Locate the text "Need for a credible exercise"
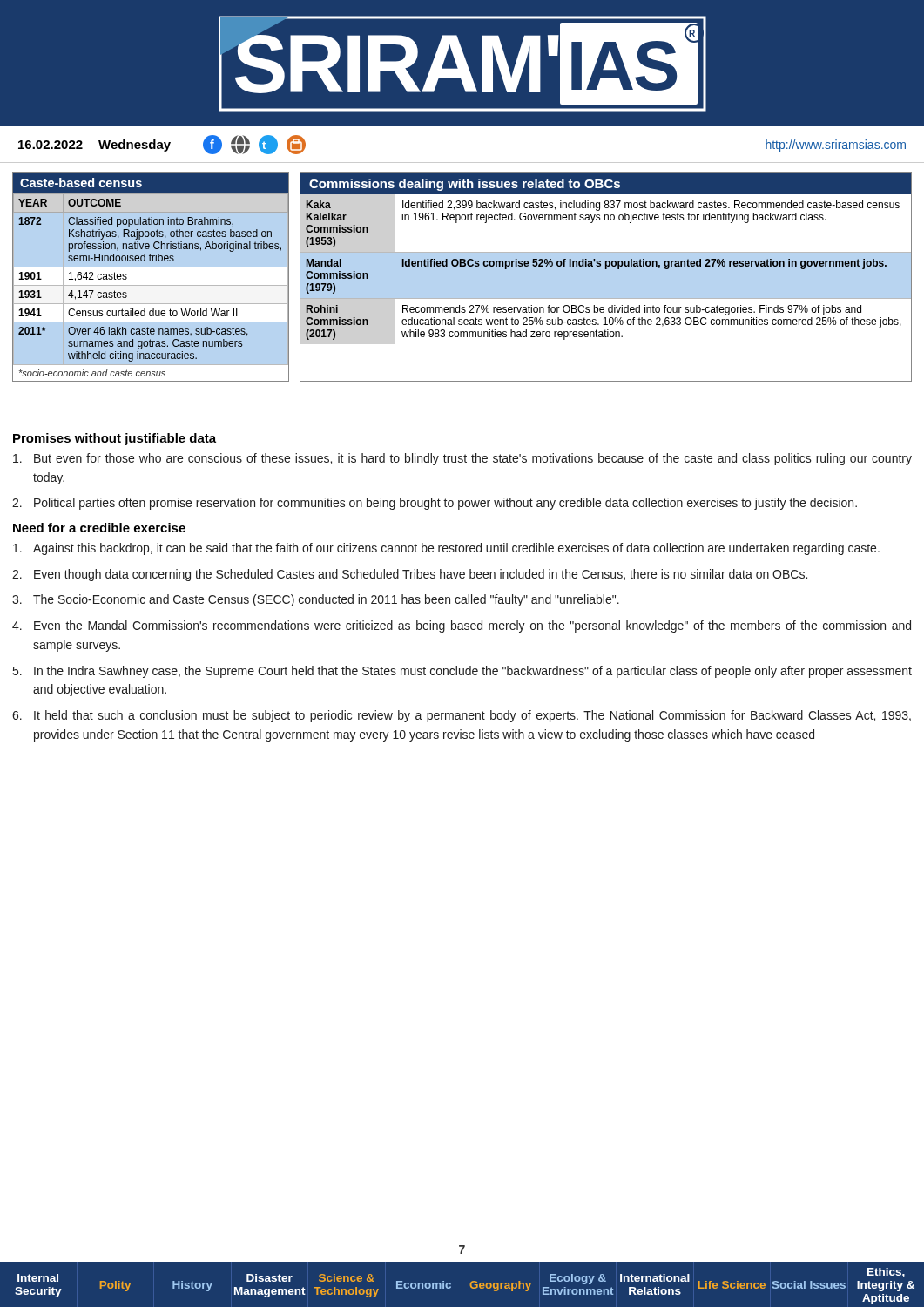Image resolution: width=924 pixels, height=1307 pixels. point(99,528)
